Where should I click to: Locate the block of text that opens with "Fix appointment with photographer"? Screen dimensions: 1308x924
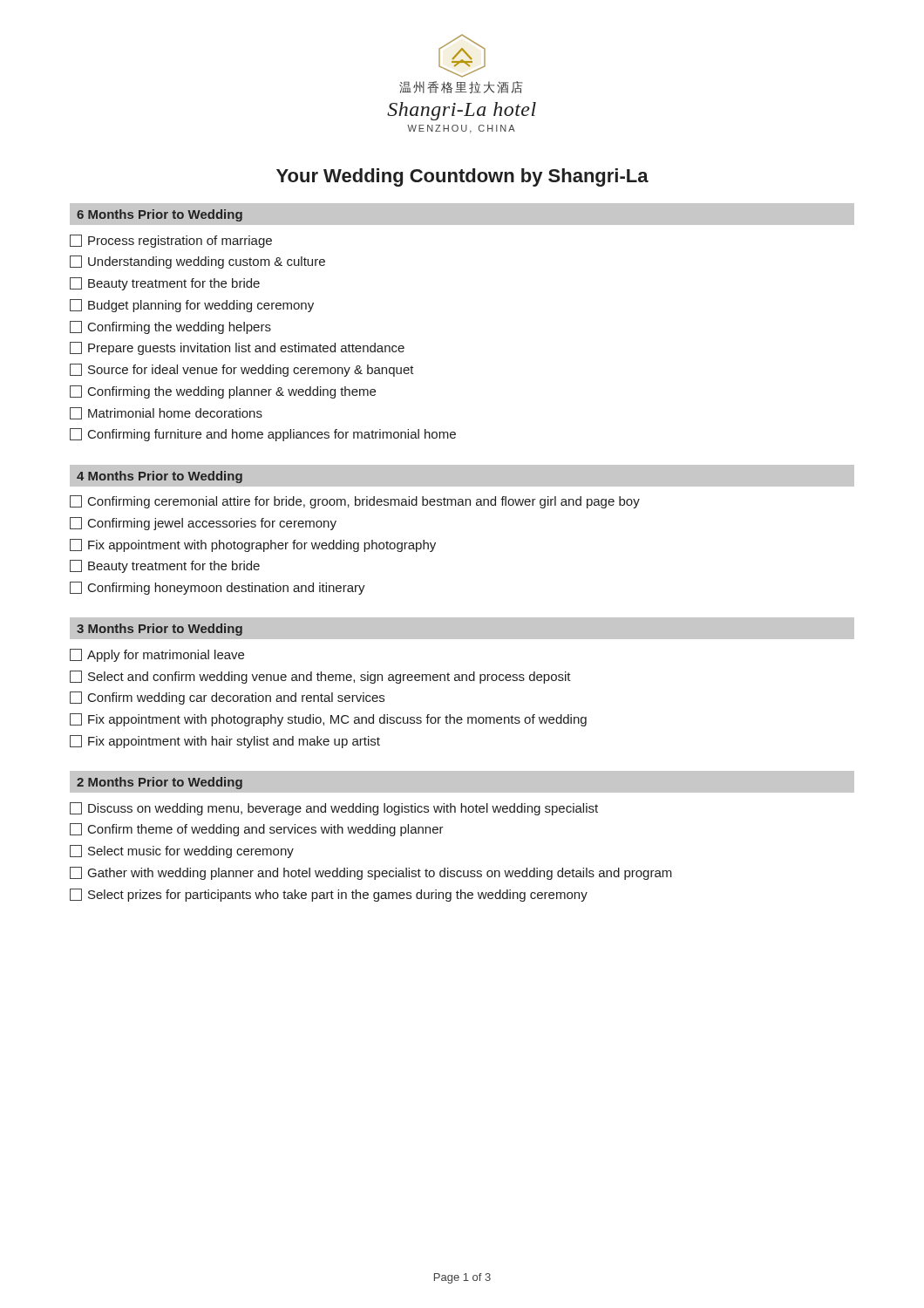coord(253,544)
